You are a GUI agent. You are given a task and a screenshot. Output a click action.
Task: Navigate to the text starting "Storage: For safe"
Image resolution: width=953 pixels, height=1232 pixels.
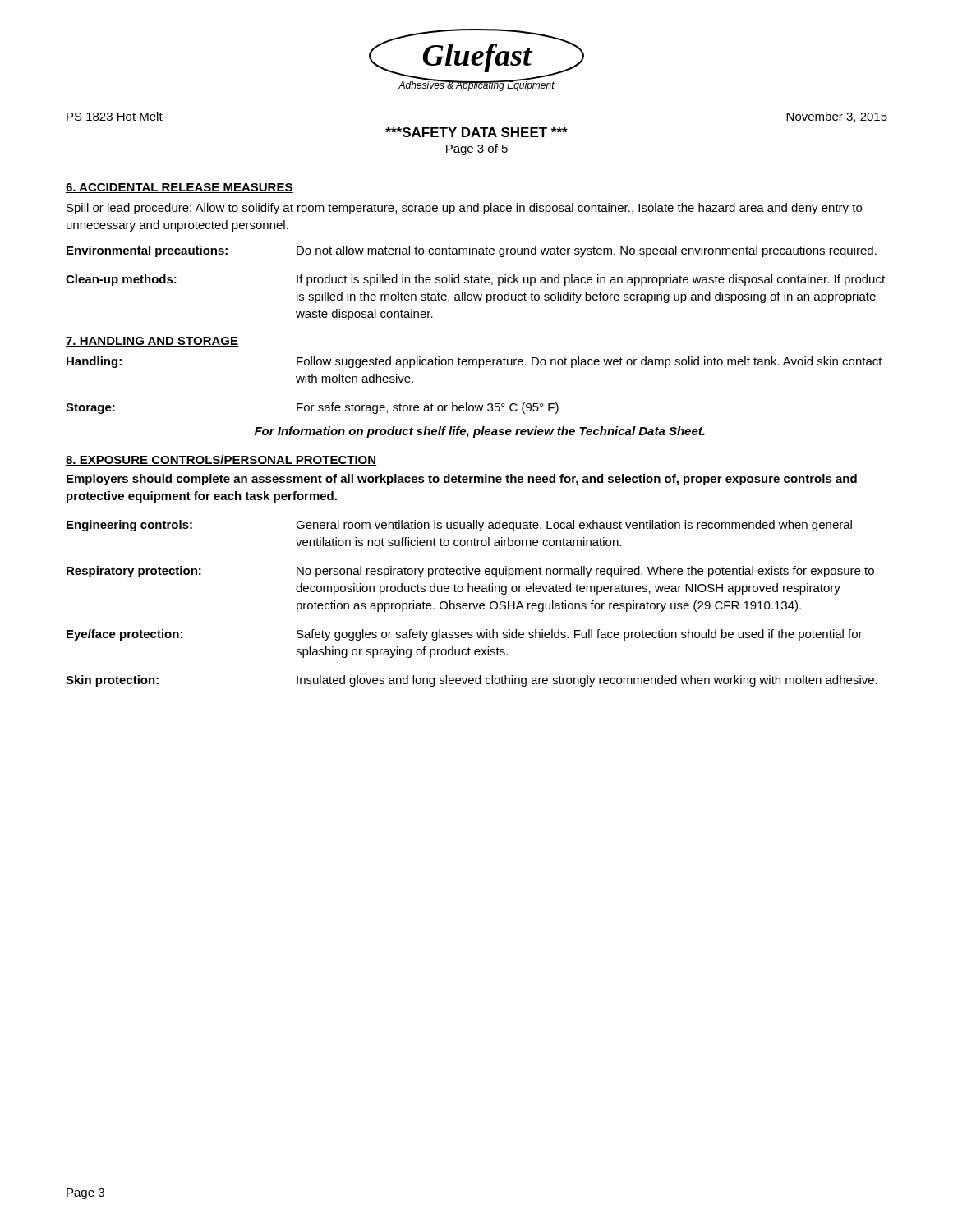476,407
